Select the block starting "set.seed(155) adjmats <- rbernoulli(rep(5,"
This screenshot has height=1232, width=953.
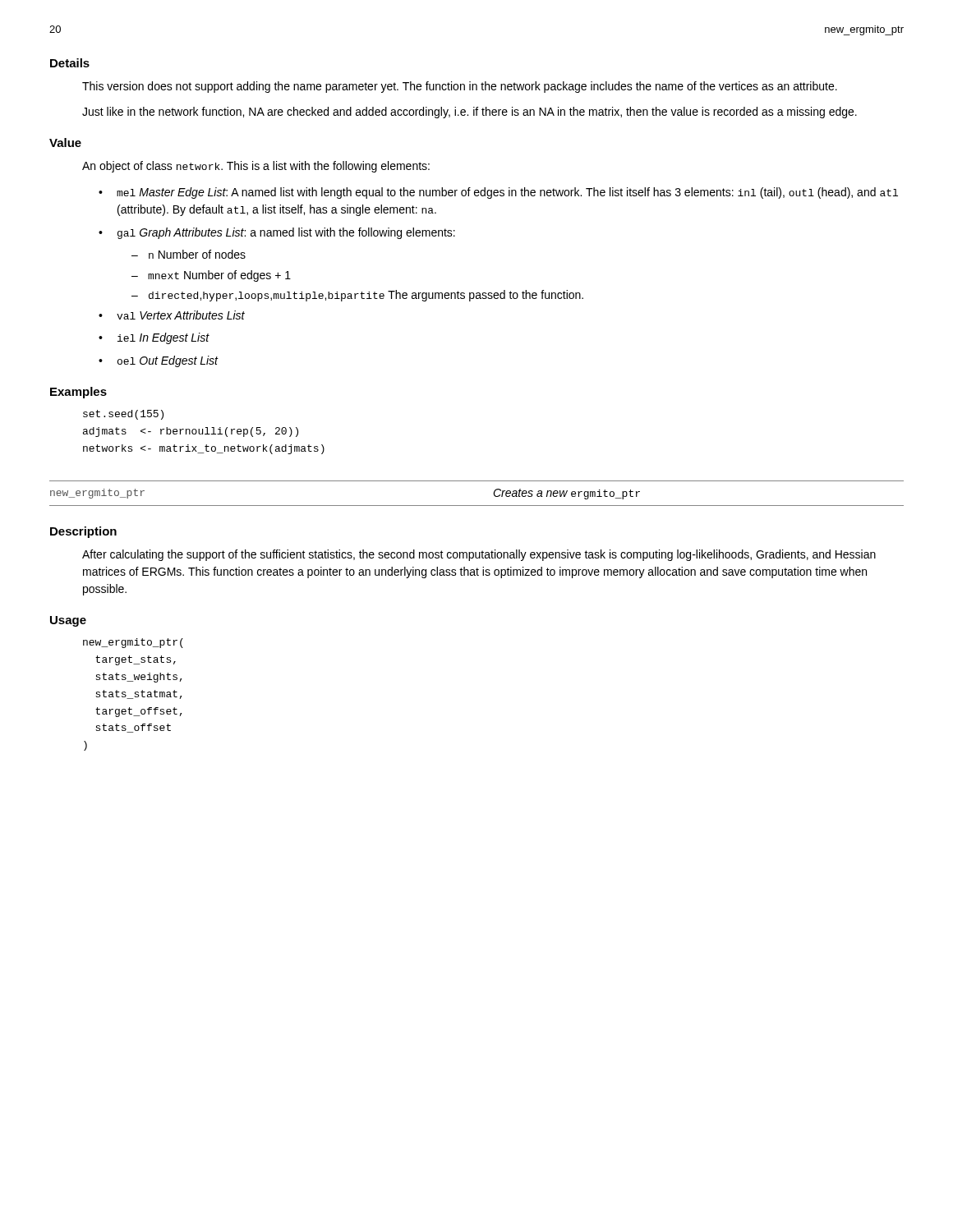204,431
